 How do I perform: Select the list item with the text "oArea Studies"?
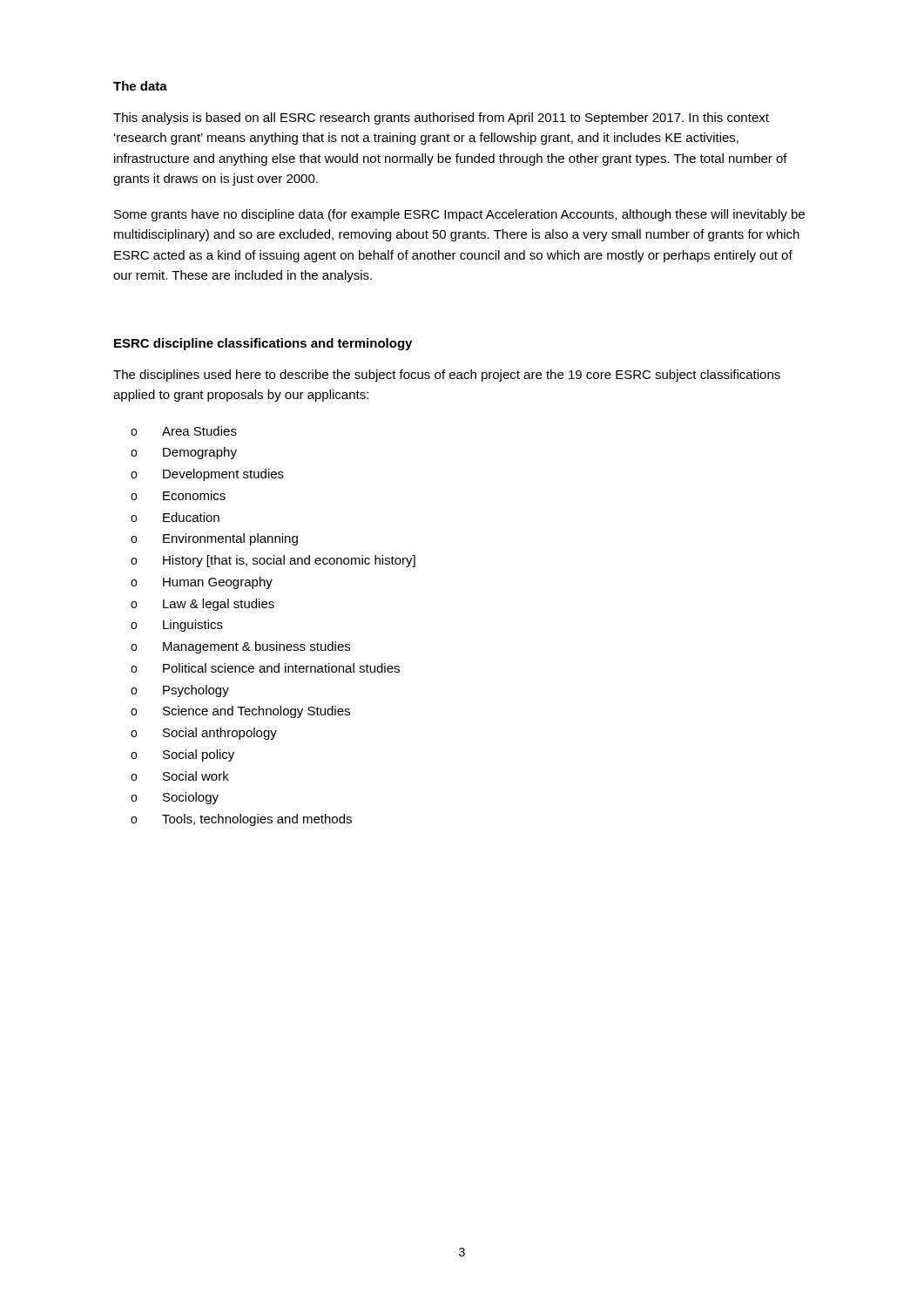[184, 431]
